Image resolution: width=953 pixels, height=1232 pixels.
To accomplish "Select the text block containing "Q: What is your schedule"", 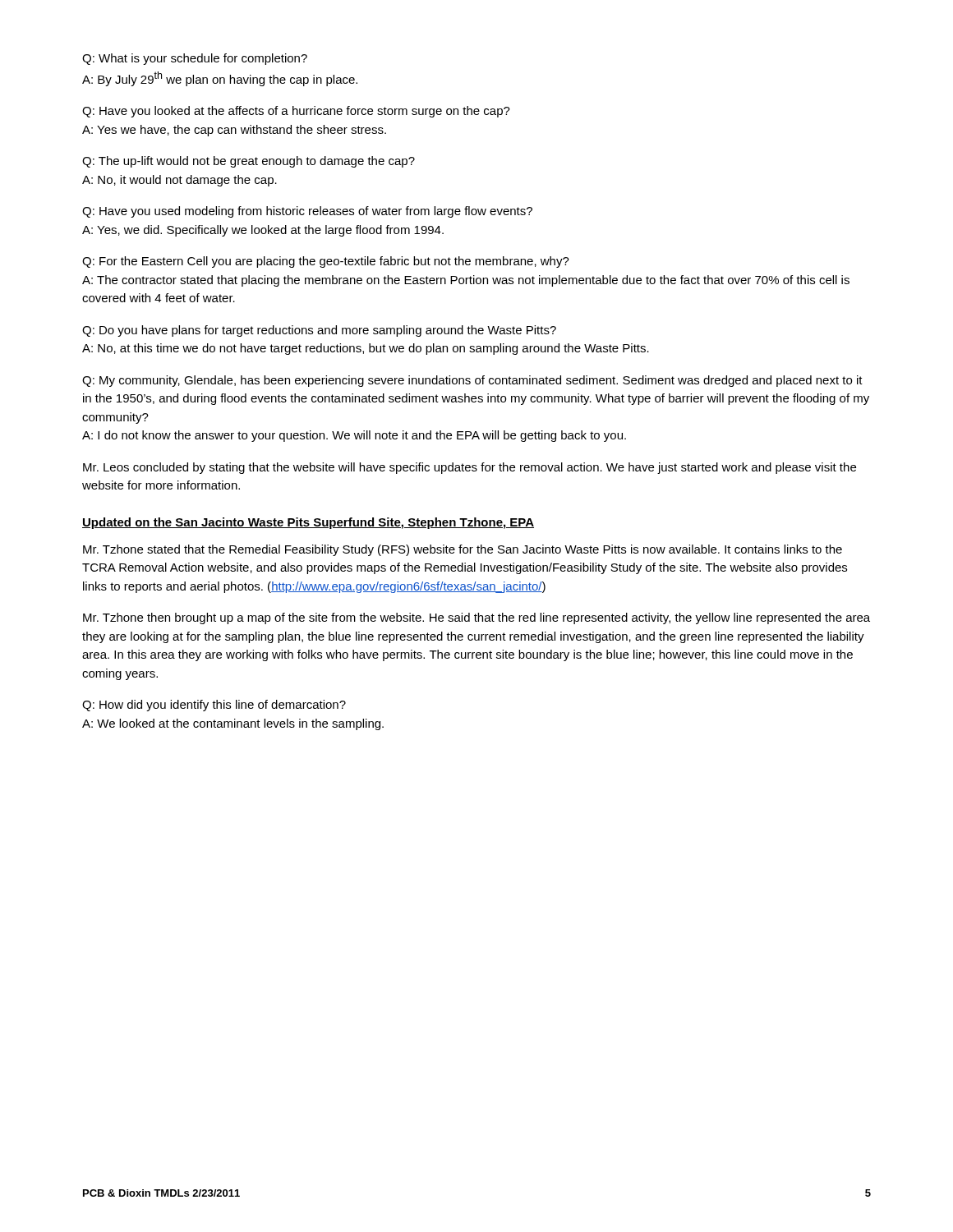I will [x=220, y=68].
